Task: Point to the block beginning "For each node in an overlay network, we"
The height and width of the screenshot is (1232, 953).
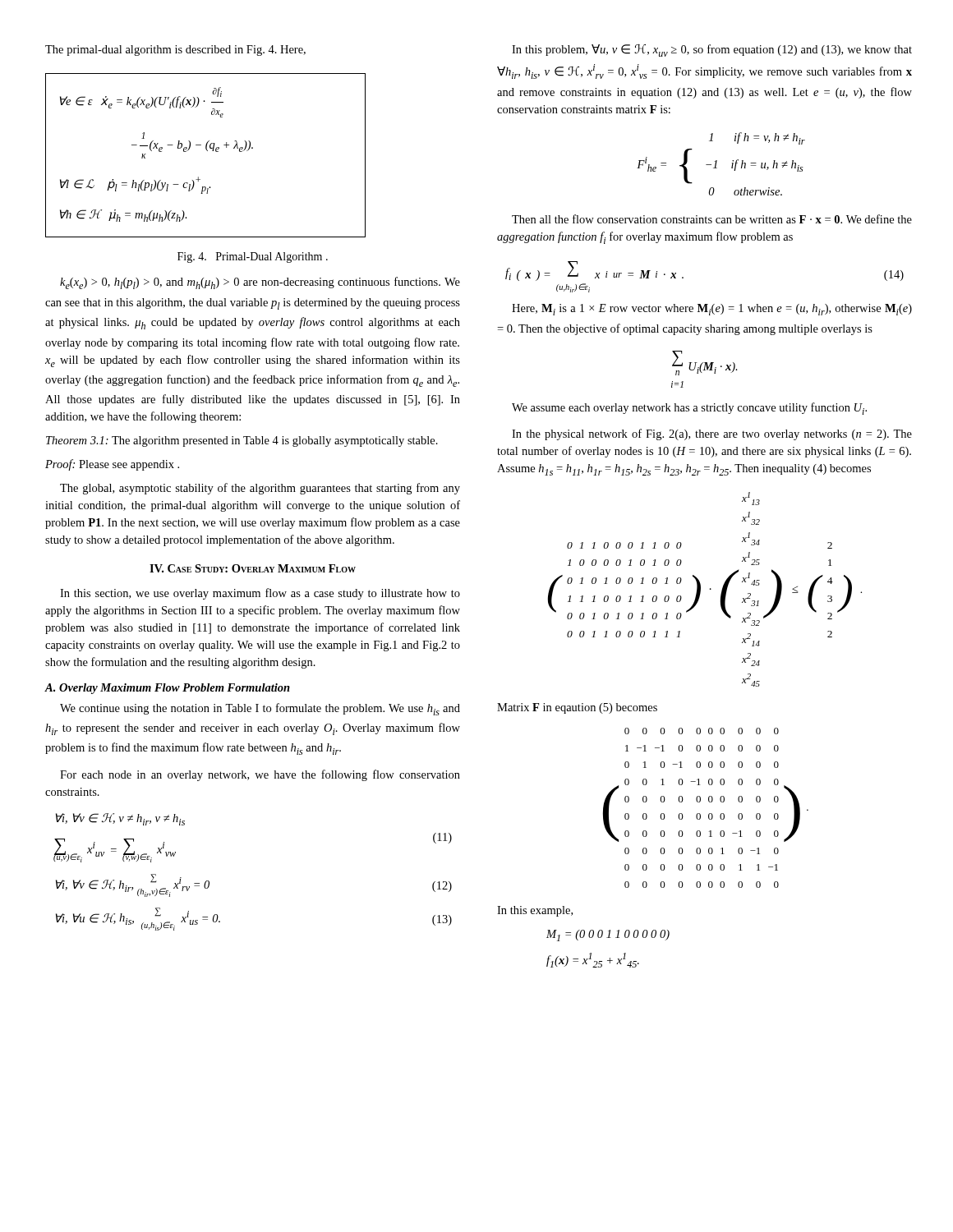Action: pyautogui.click(x=253, y=783)
